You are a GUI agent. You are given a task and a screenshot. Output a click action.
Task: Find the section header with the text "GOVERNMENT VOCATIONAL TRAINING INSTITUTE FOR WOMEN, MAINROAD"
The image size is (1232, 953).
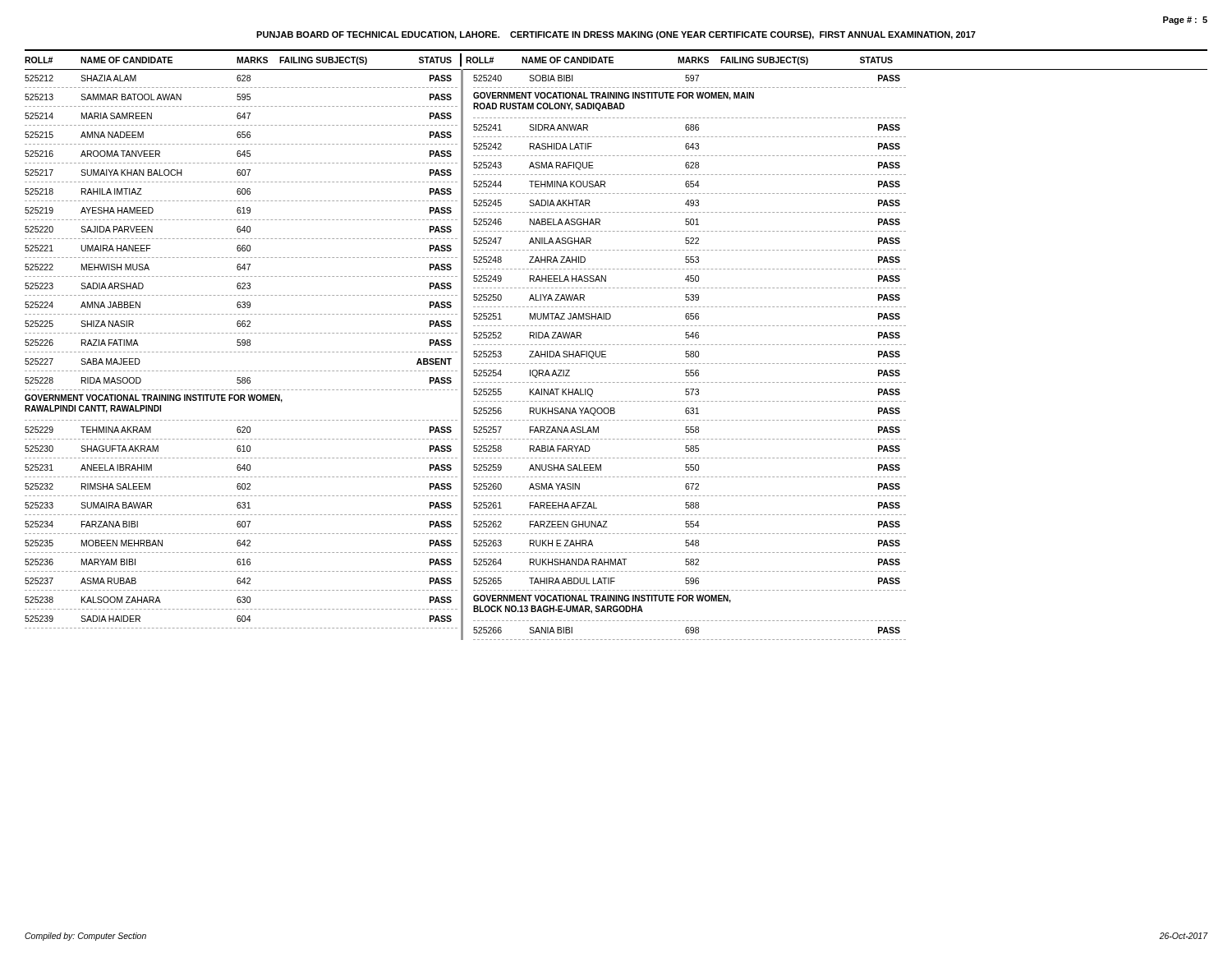[x=614, y=101]
